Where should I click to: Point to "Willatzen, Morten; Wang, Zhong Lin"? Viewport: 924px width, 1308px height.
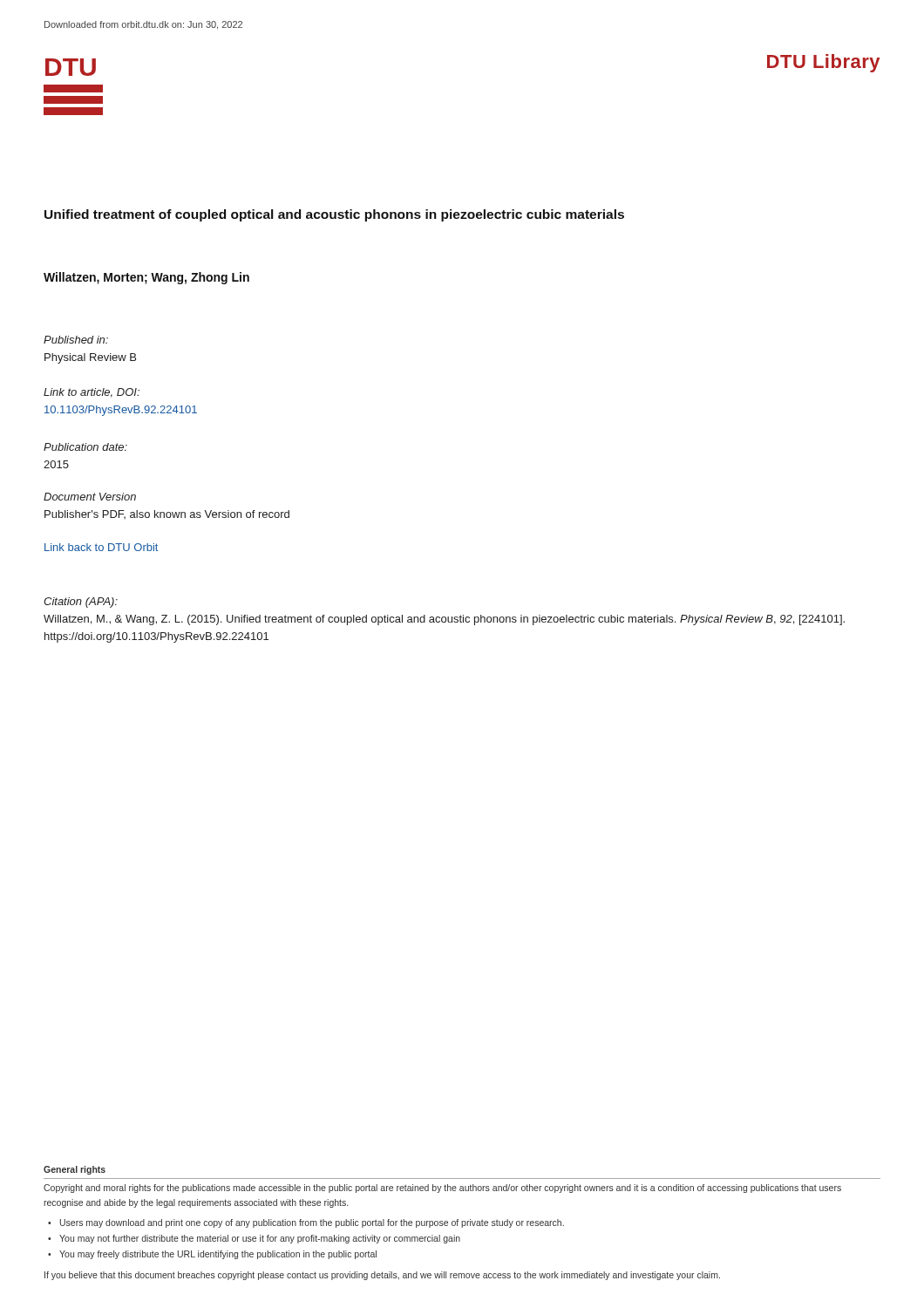pos(147,277)
